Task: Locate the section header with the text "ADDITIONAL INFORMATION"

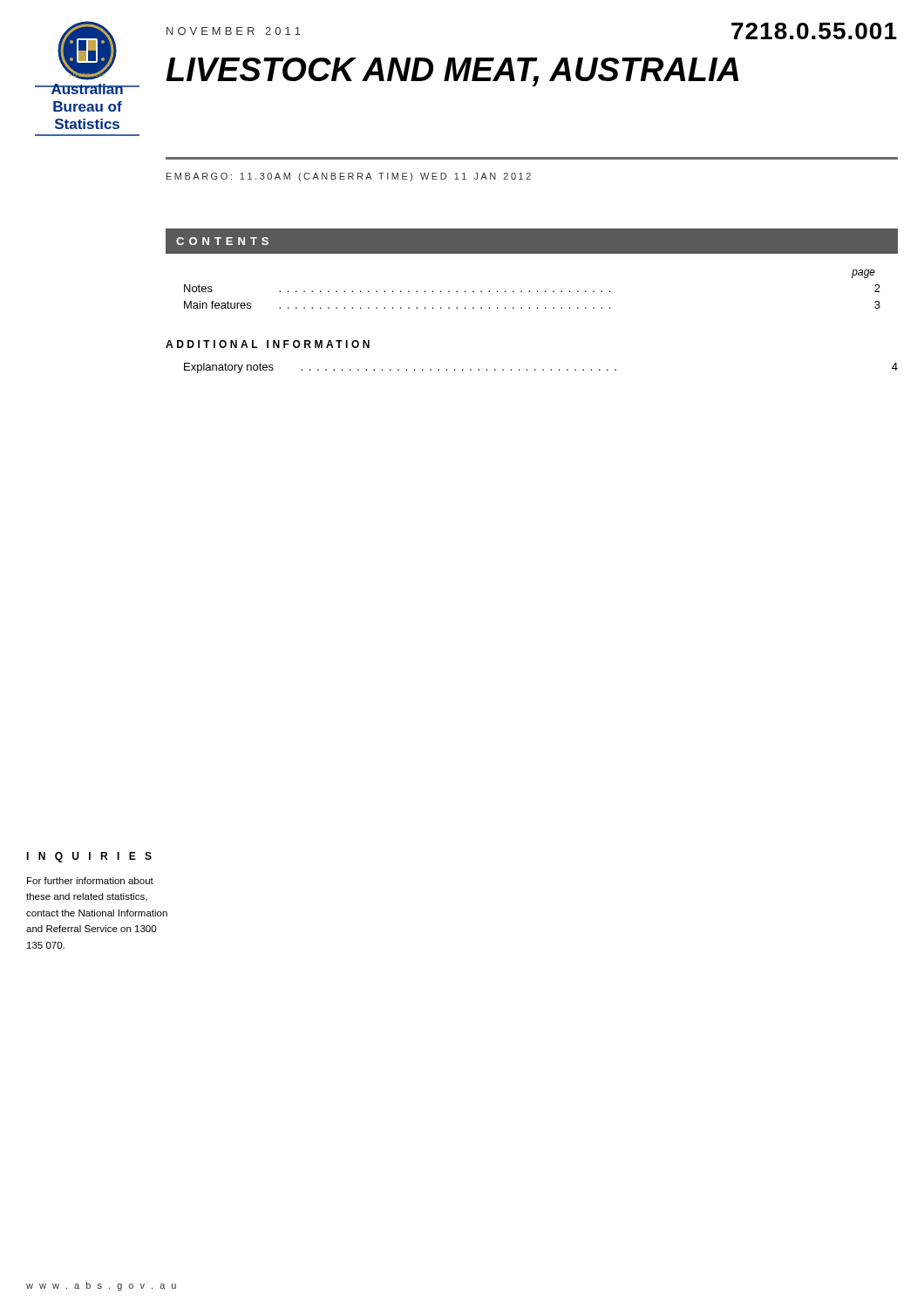Action: pos(269,344)
